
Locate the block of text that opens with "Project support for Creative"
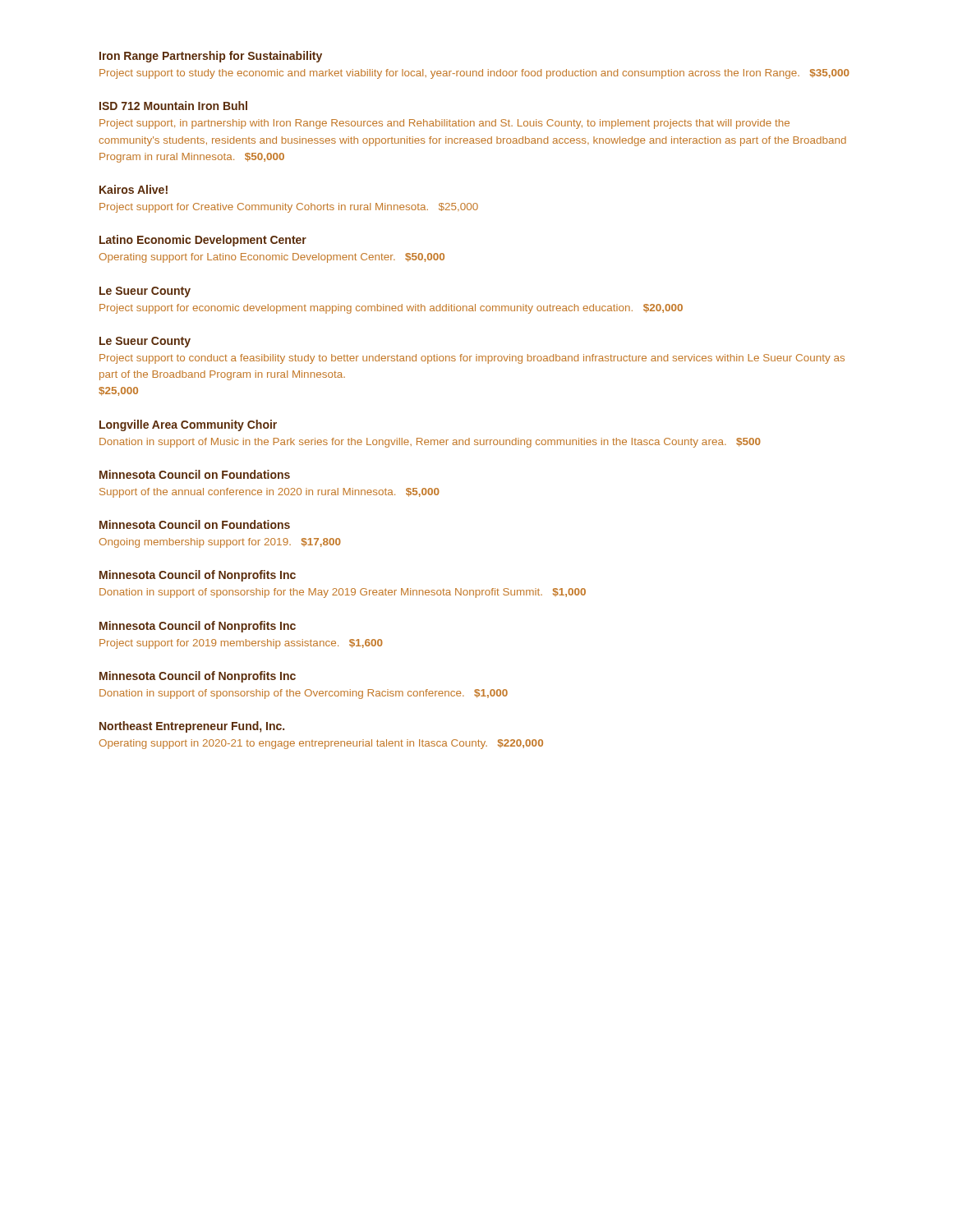click(288, 207)
